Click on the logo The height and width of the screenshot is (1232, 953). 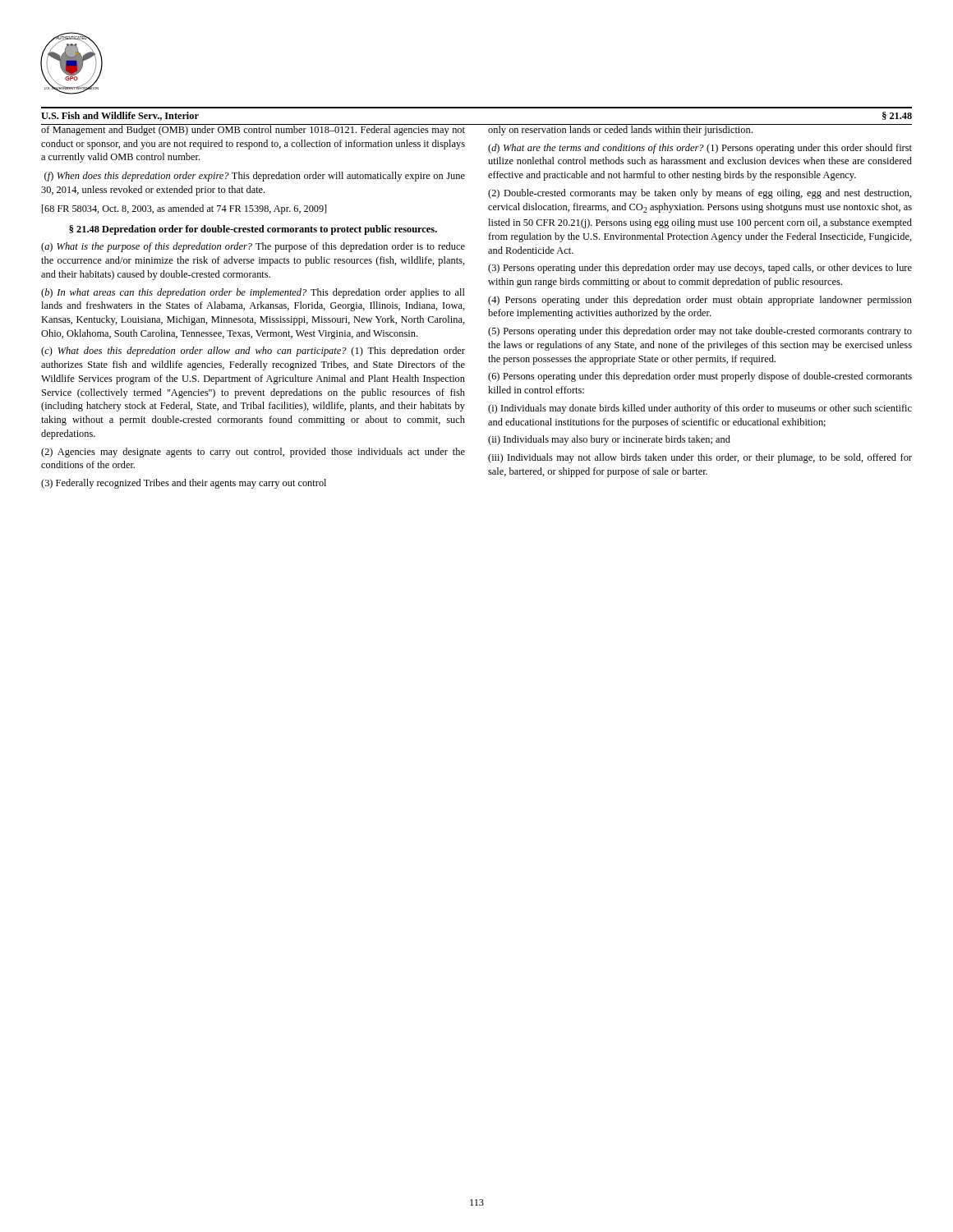click(x=71, y=63)
